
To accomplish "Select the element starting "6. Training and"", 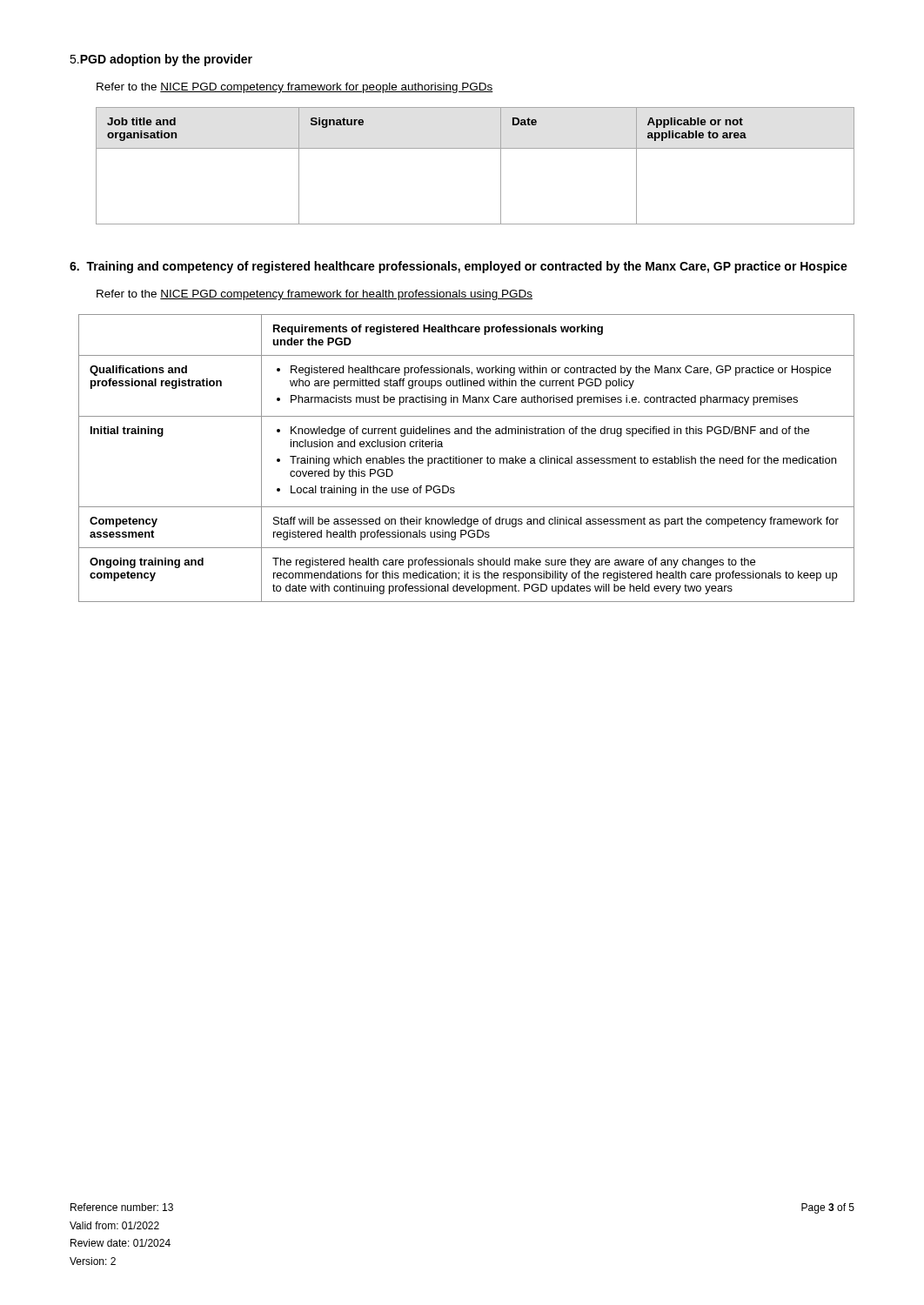I will (458, 266).
